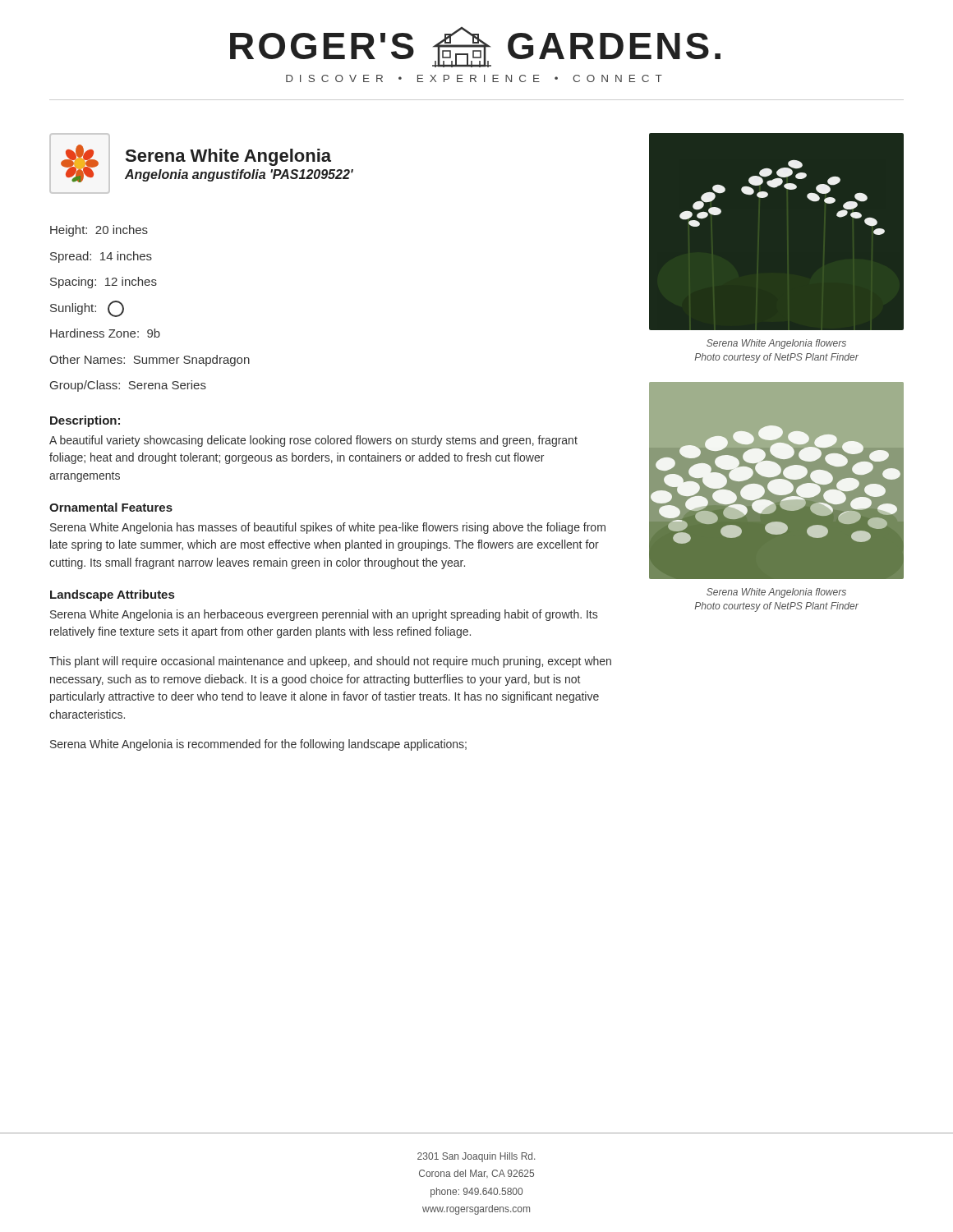
Task: Click on the text block with the text "This plant will require occasional"
Action: (x=331, y=688)
